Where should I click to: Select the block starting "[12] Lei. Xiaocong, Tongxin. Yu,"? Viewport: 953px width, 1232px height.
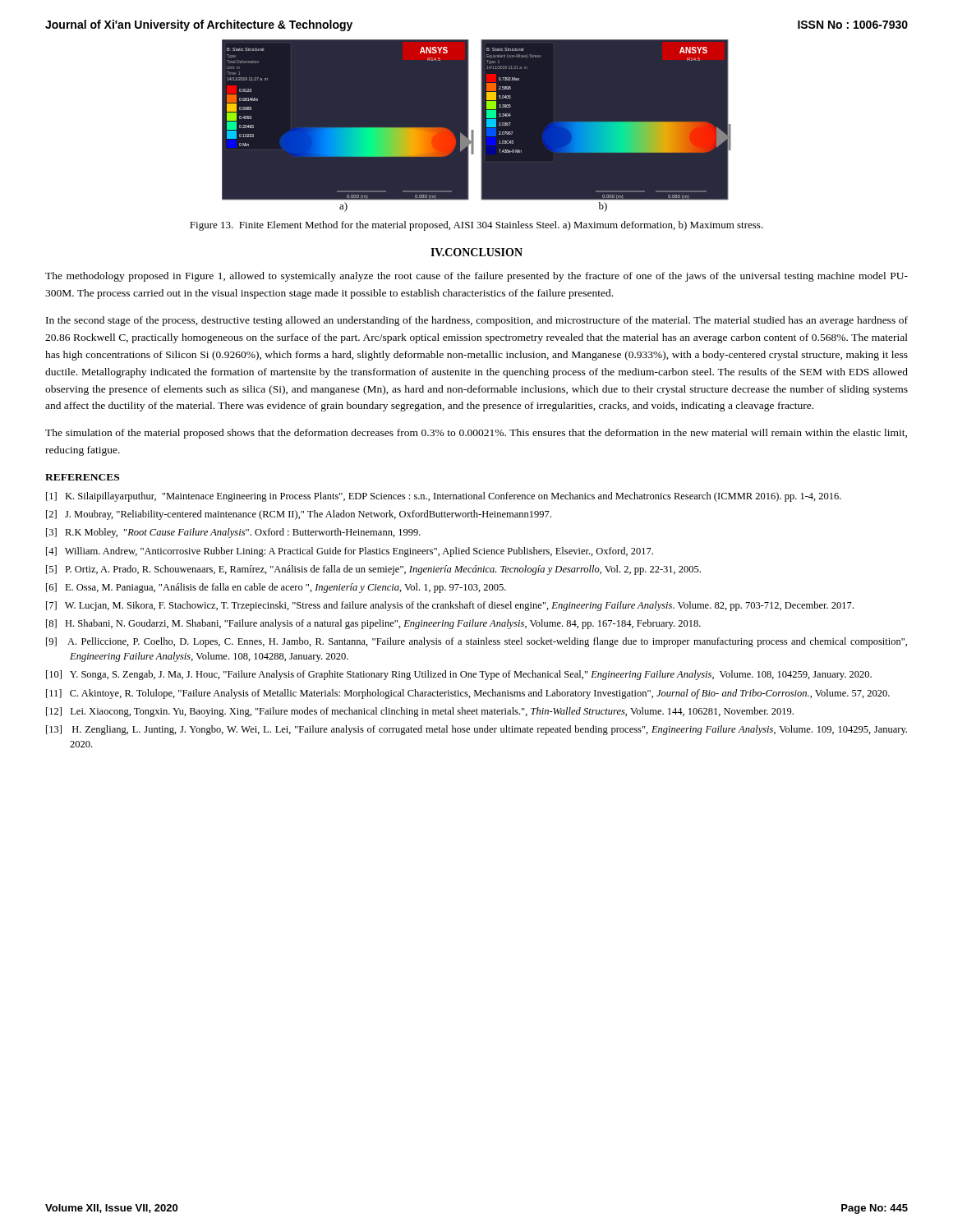tap(420, 711)
